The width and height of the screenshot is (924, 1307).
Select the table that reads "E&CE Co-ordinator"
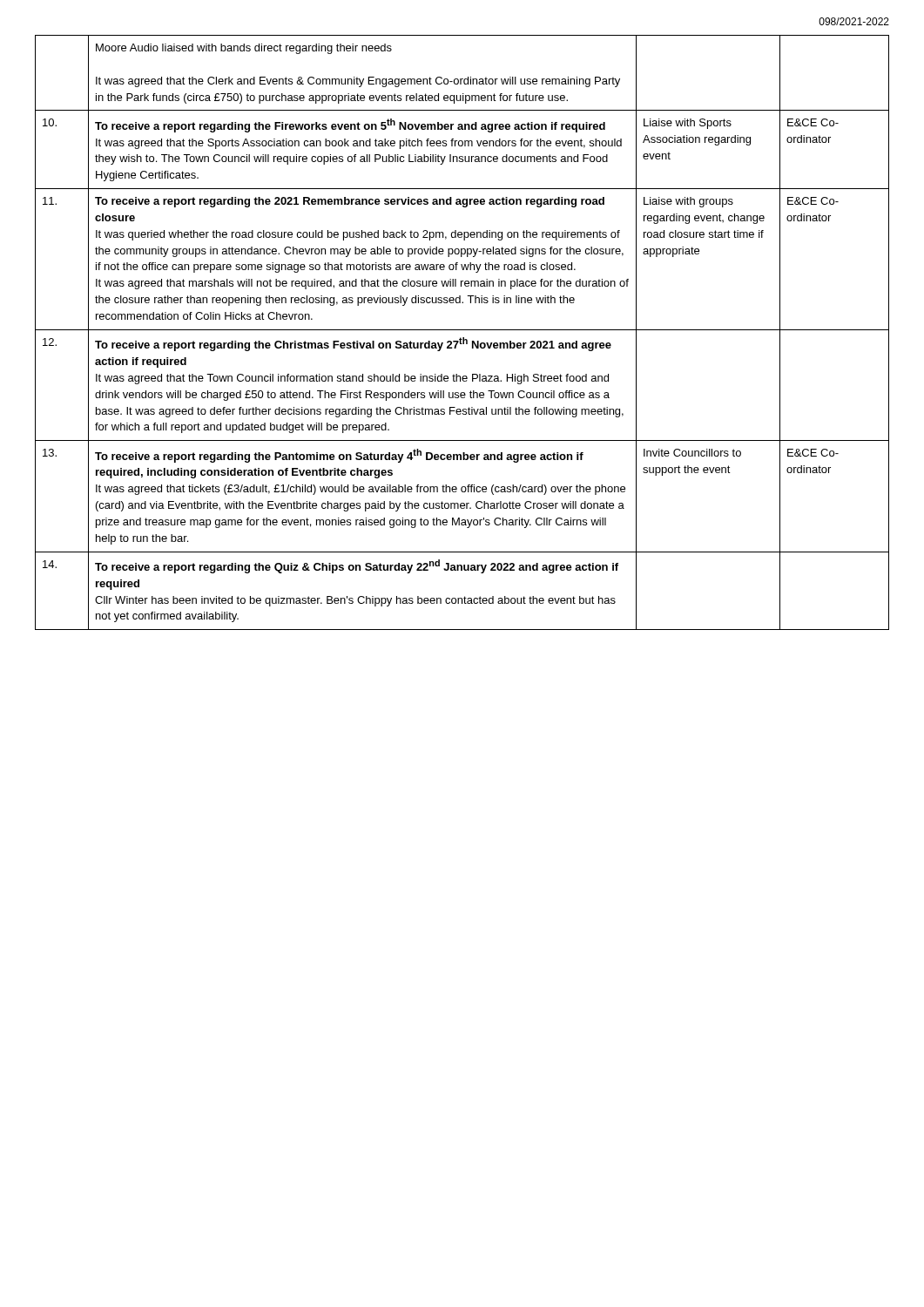coord(462,333)
